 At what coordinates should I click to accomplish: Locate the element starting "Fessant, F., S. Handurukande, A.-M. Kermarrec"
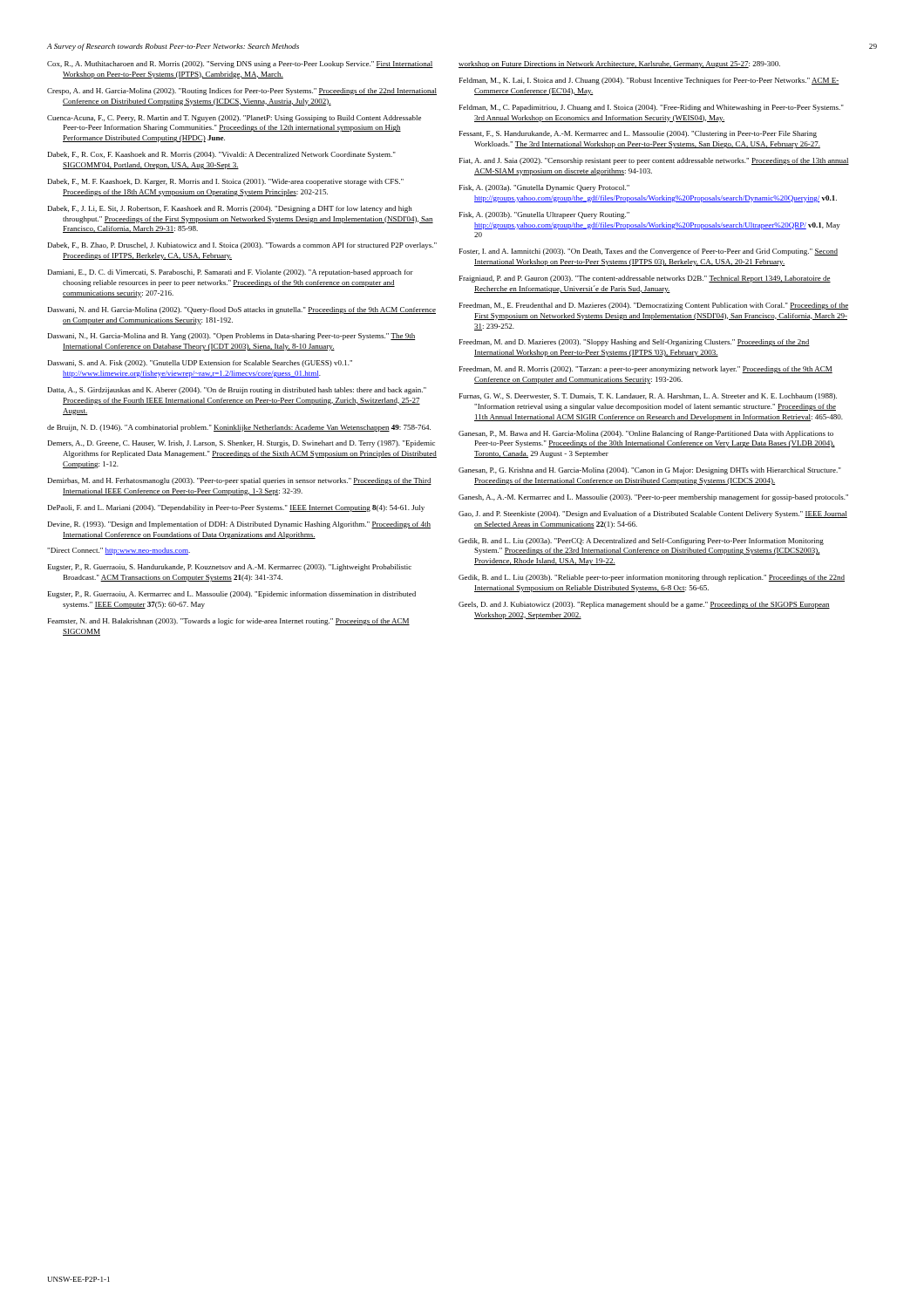coord(639,139)
